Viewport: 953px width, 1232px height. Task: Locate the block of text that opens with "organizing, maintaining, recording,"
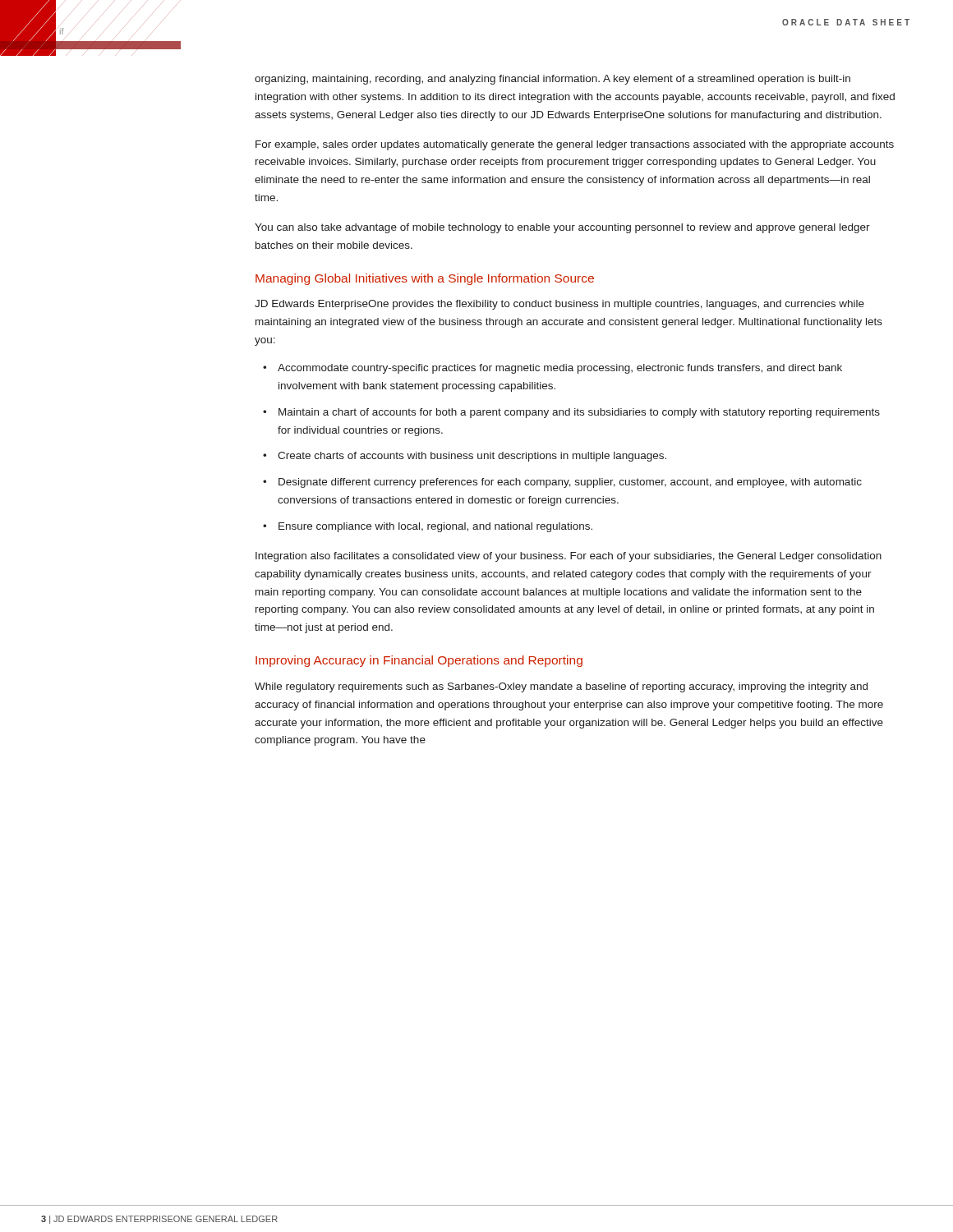click(x=575, y=96)
